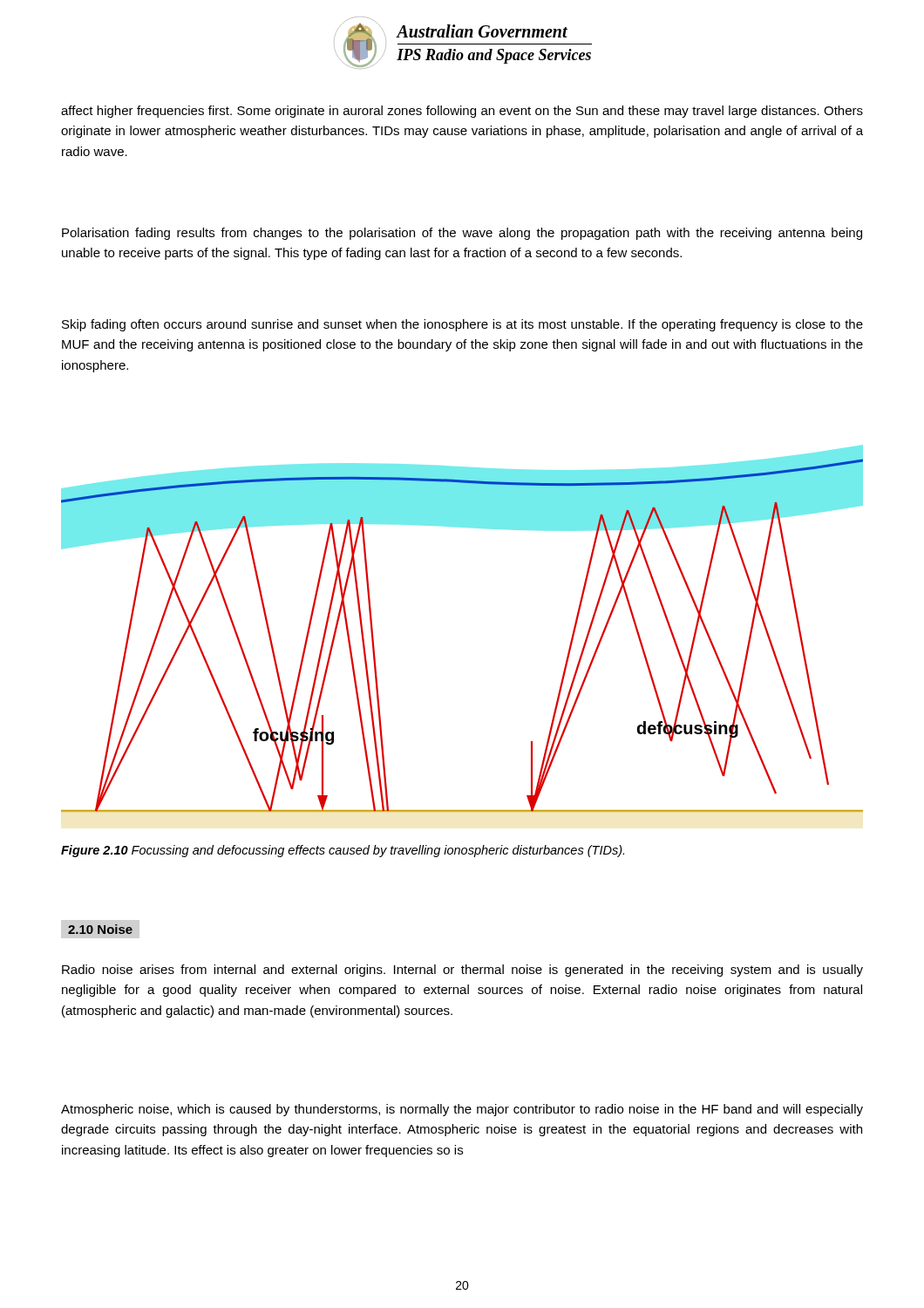The width and height of the screenshot is (924, 1308).
Task: Locate the text block starting "Skip fading often"
Action: [x=462, y=344]
